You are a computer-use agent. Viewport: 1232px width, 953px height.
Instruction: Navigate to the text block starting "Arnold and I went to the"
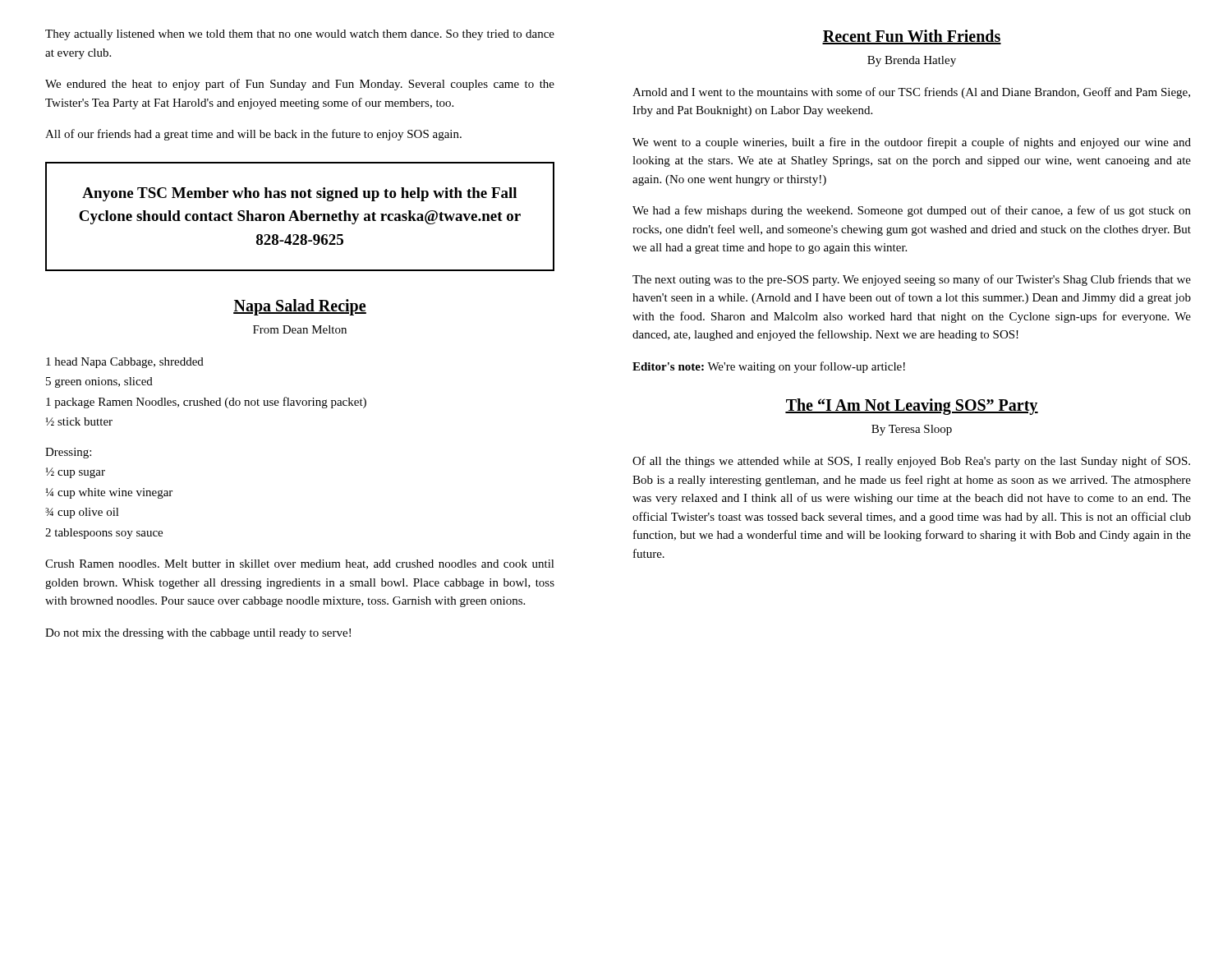click(x=912, y=101)
